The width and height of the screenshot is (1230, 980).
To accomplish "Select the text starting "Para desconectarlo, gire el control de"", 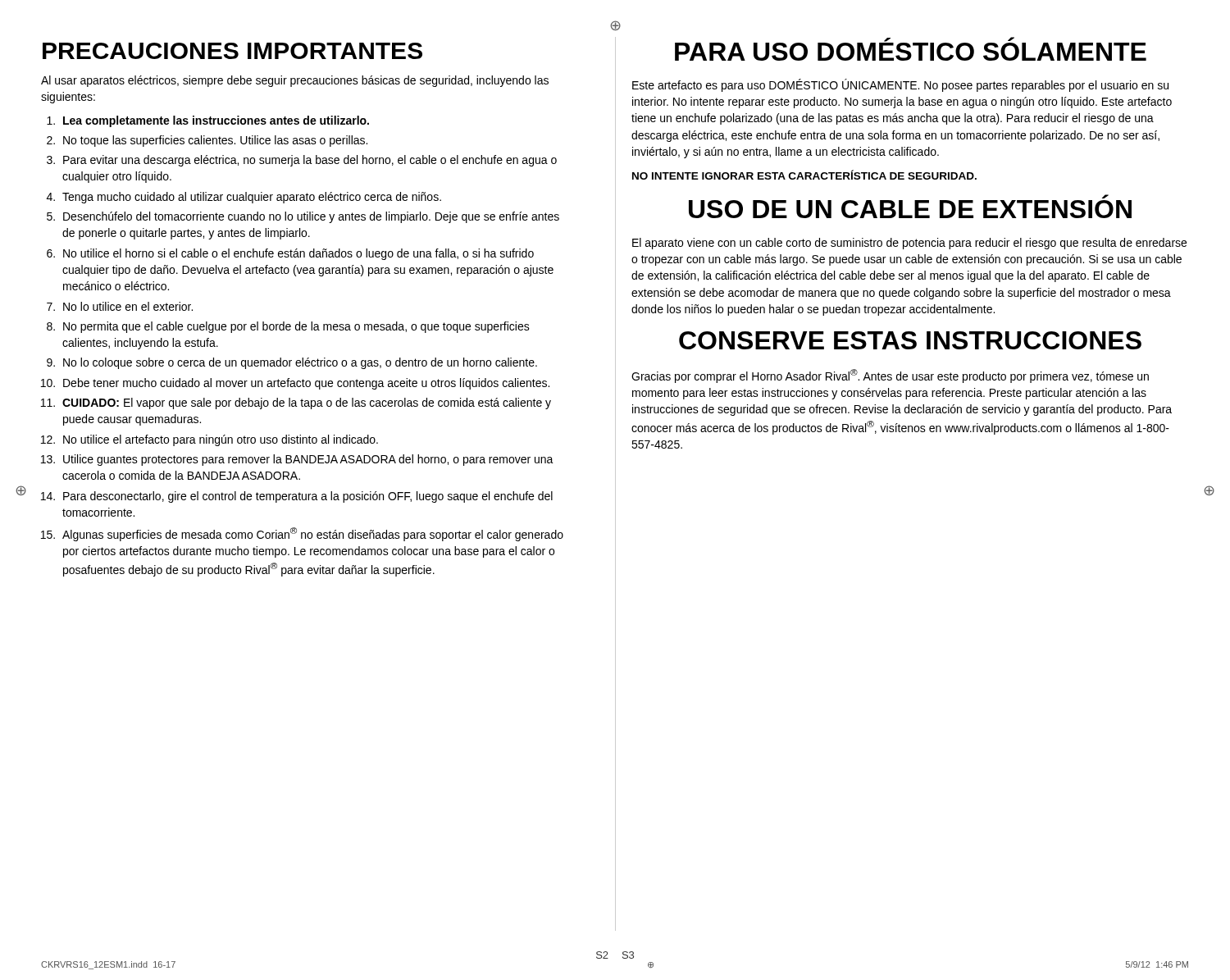I will 317,504.
